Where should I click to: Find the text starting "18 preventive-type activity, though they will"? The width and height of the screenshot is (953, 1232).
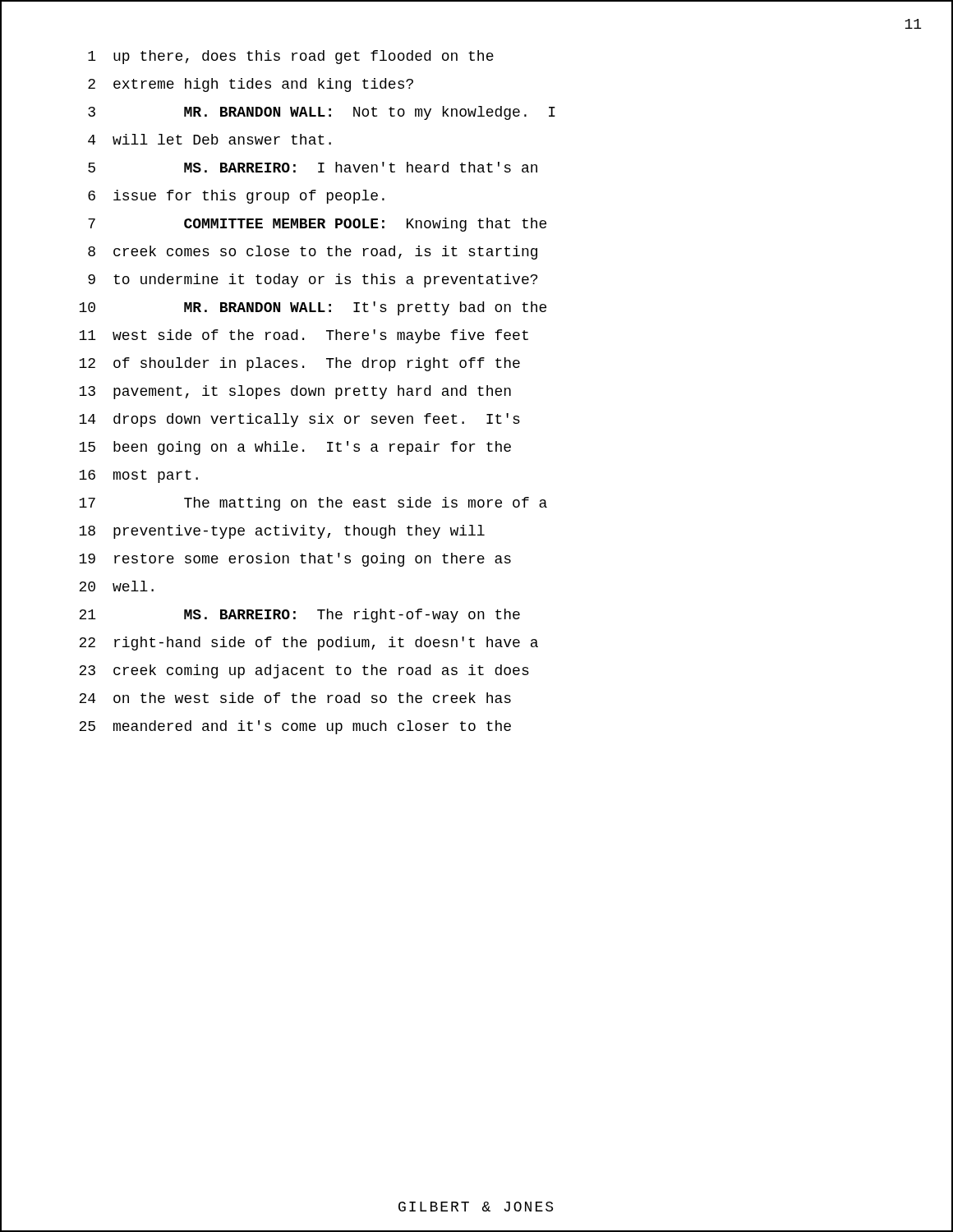coord(485,531)
